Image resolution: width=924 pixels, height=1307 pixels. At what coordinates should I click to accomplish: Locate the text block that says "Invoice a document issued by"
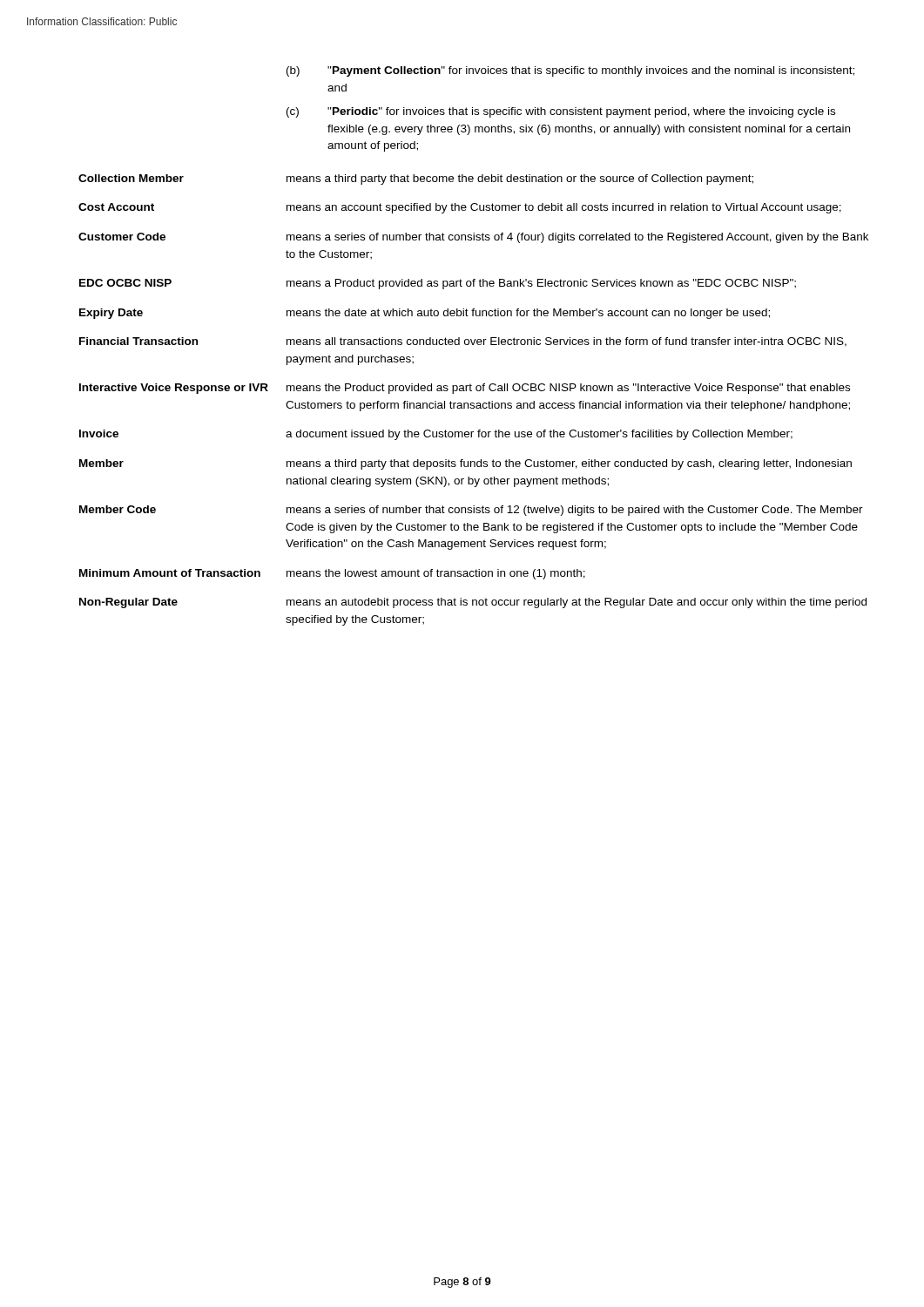coord(475,434)
